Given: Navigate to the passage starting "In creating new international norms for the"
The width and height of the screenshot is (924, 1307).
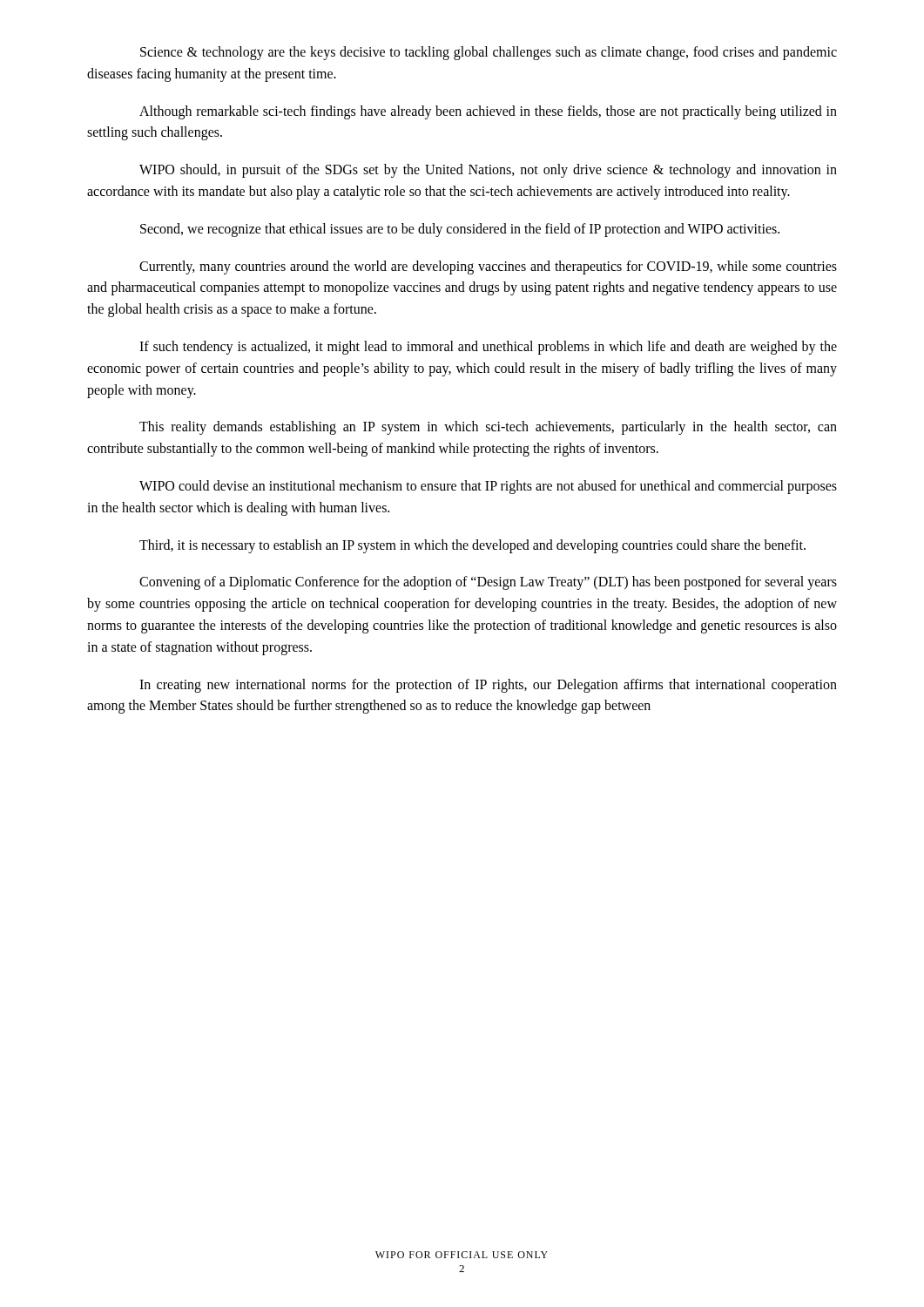Looking at the screenshot, I should coord(462,696).
